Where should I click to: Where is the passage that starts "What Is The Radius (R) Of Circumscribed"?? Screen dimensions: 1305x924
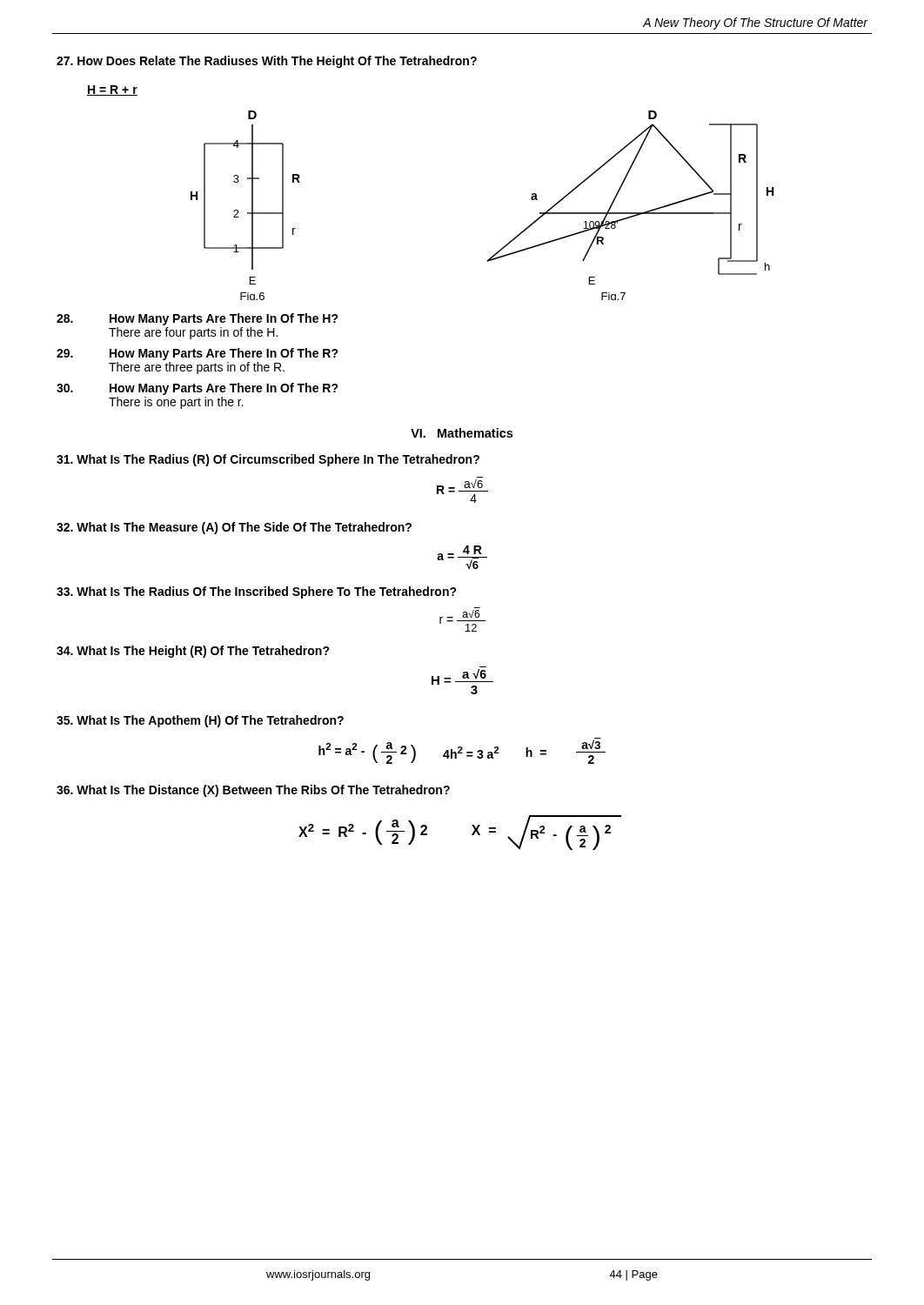tap(268, 459)
